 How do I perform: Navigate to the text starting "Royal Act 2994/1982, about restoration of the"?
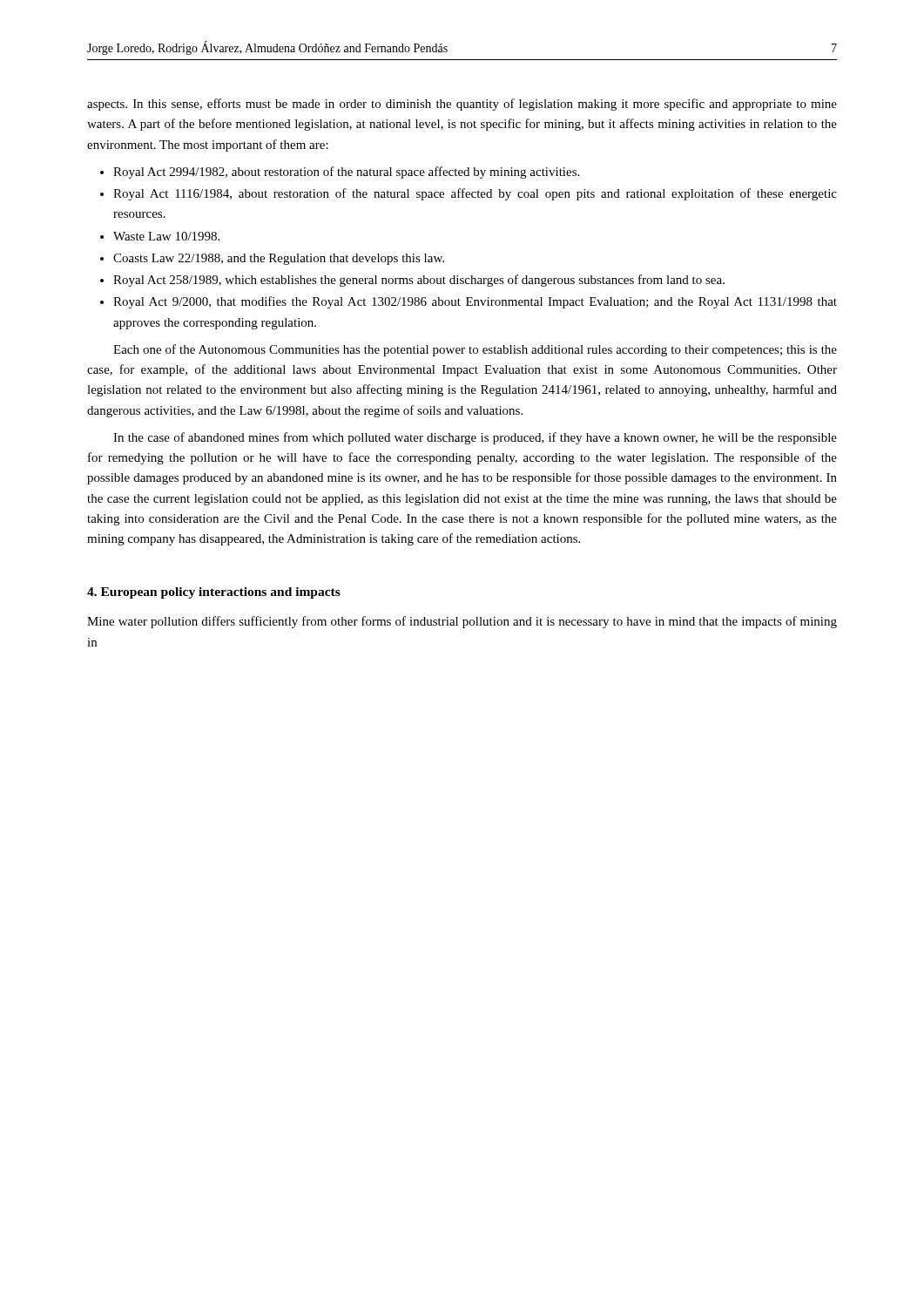click(347, 171)
